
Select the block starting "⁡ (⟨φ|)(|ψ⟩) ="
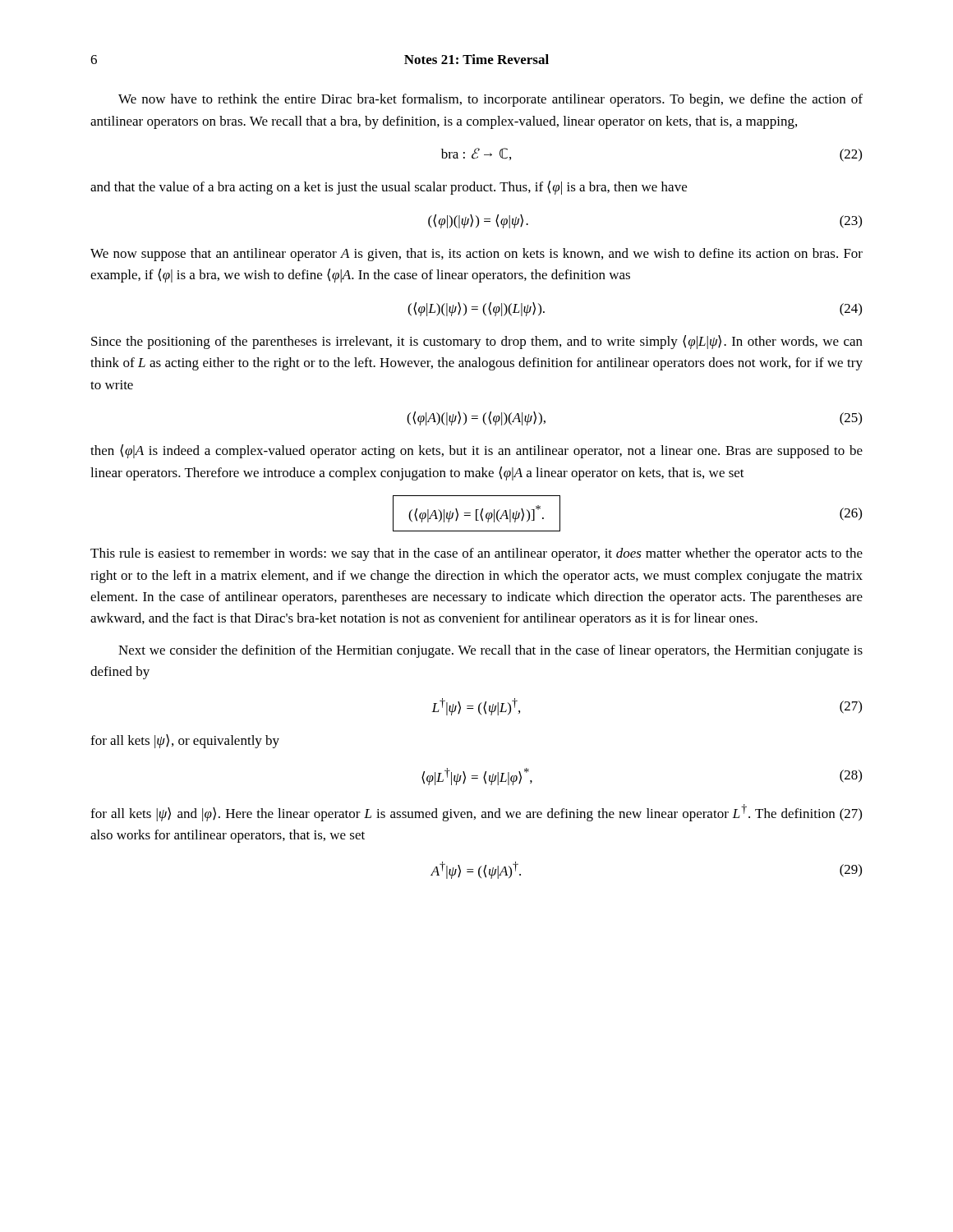click(x=476, y=221)
